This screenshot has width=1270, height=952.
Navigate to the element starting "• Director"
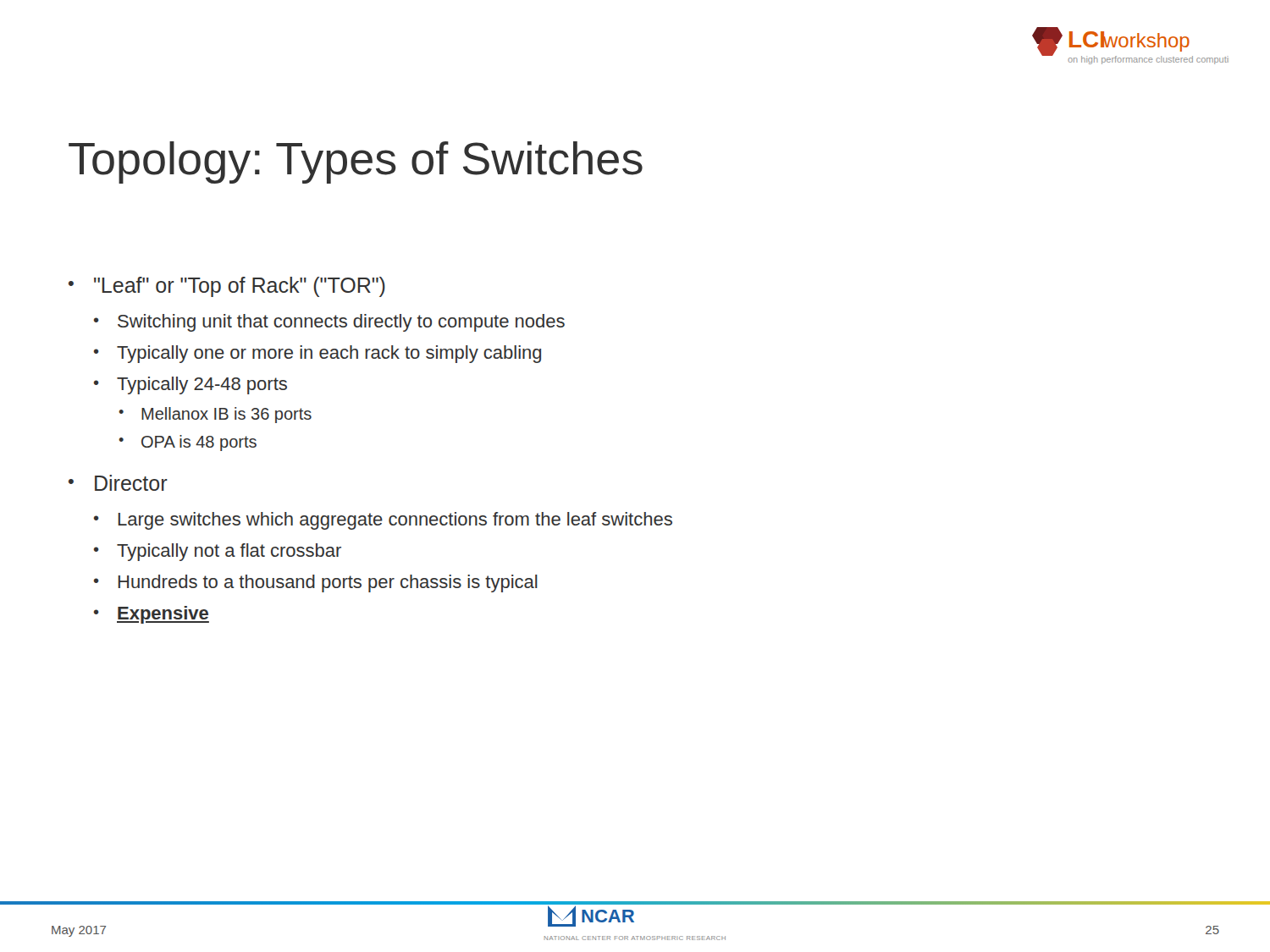[117, 484]
